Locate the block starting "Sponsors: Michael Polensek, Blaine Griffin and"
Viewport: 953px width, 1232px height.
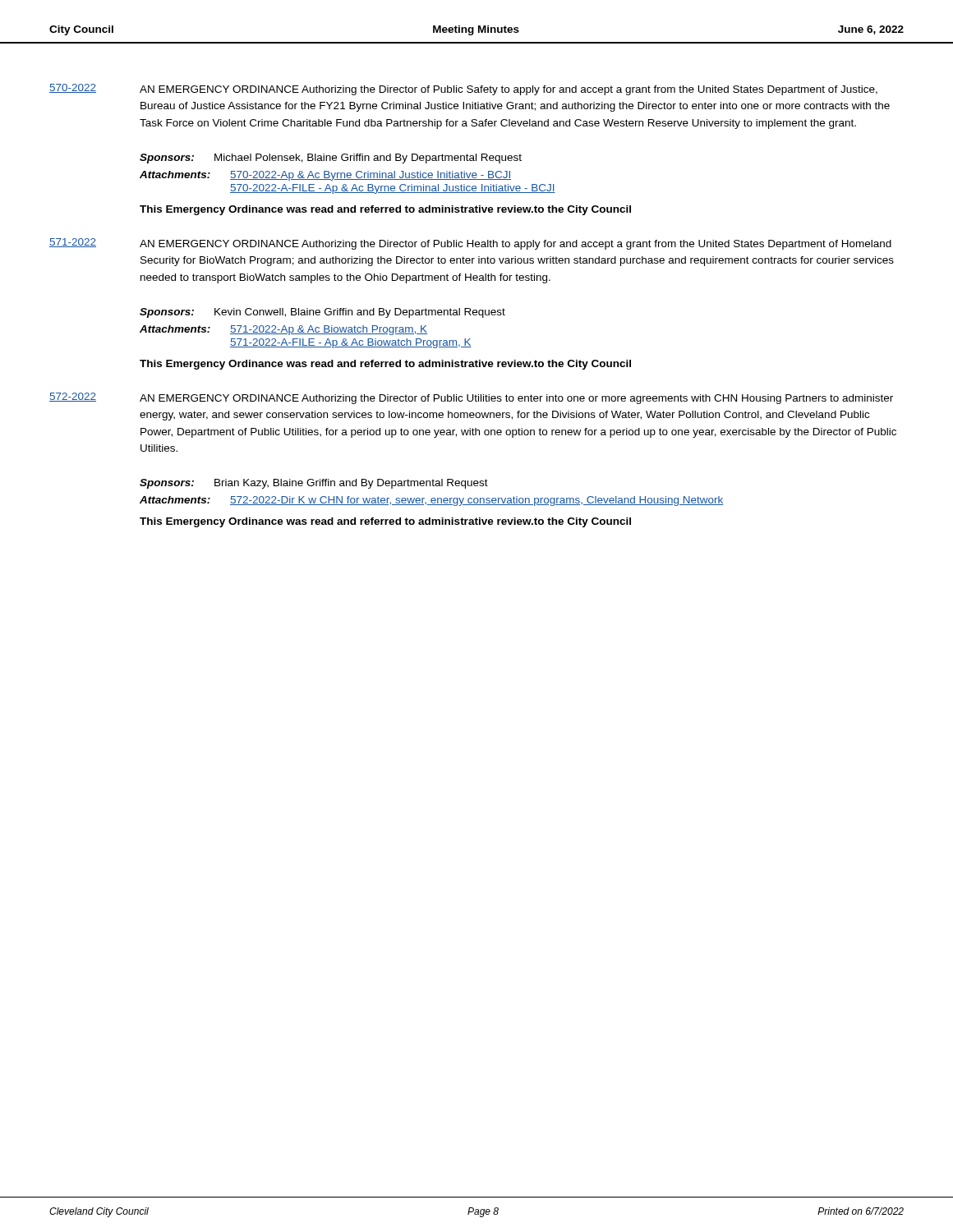[331, 157]
